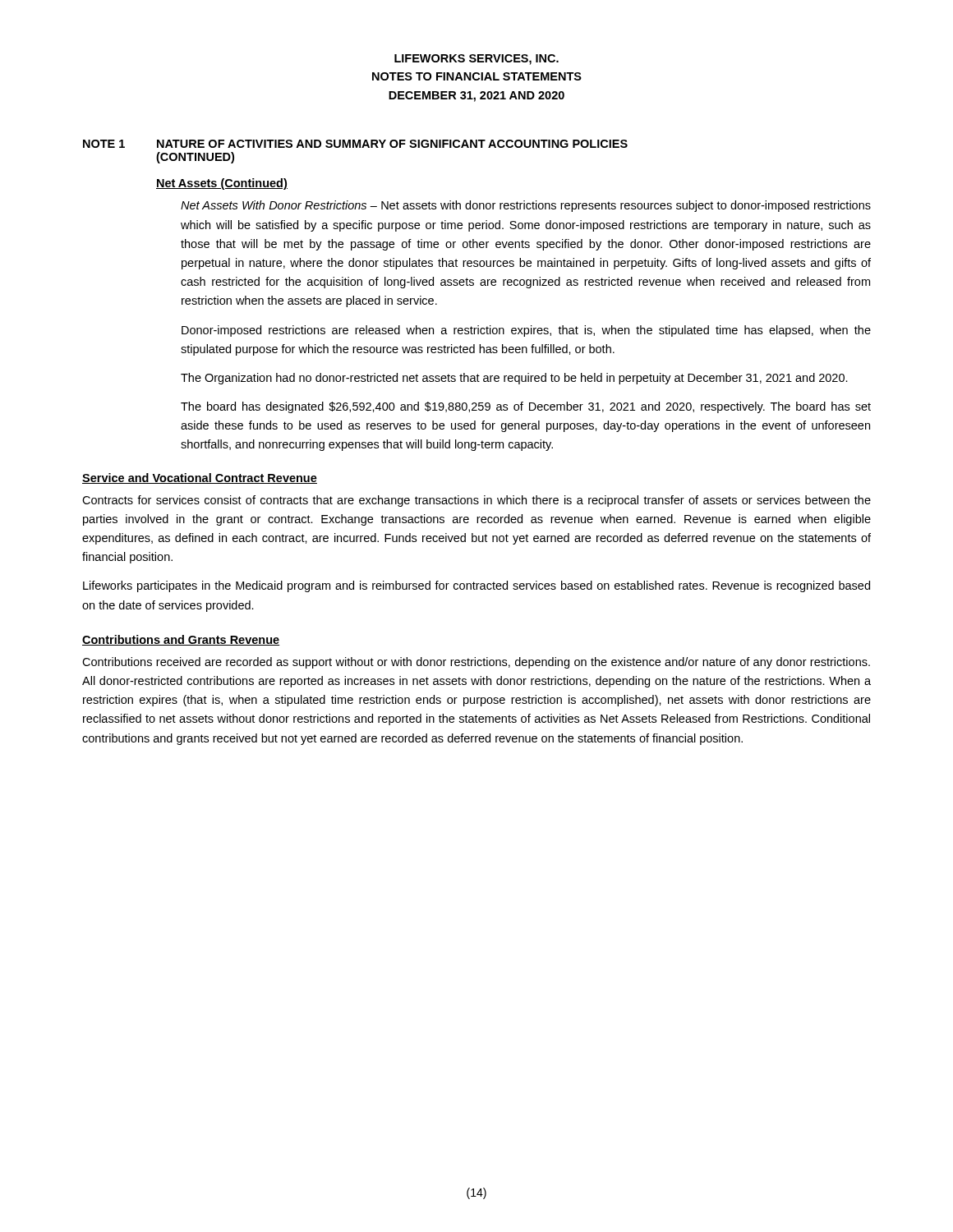Point to the block beginning "Donor-imposed restrictions are released when"
Viewport: 953px width, 1232px height.
(526, 339)
